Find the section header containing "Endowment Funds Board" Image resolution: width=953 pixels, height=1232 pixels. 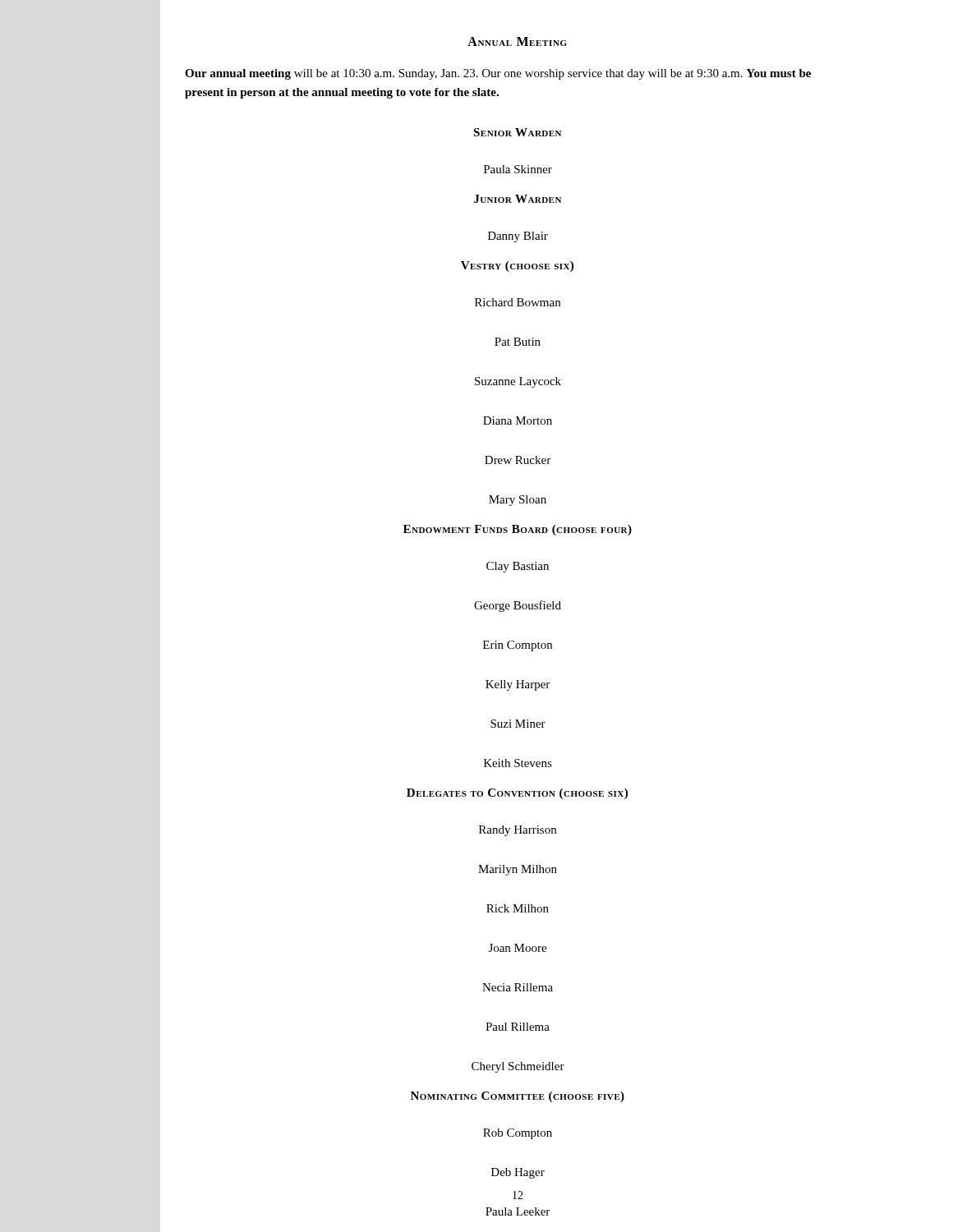(x=518, y=529)
